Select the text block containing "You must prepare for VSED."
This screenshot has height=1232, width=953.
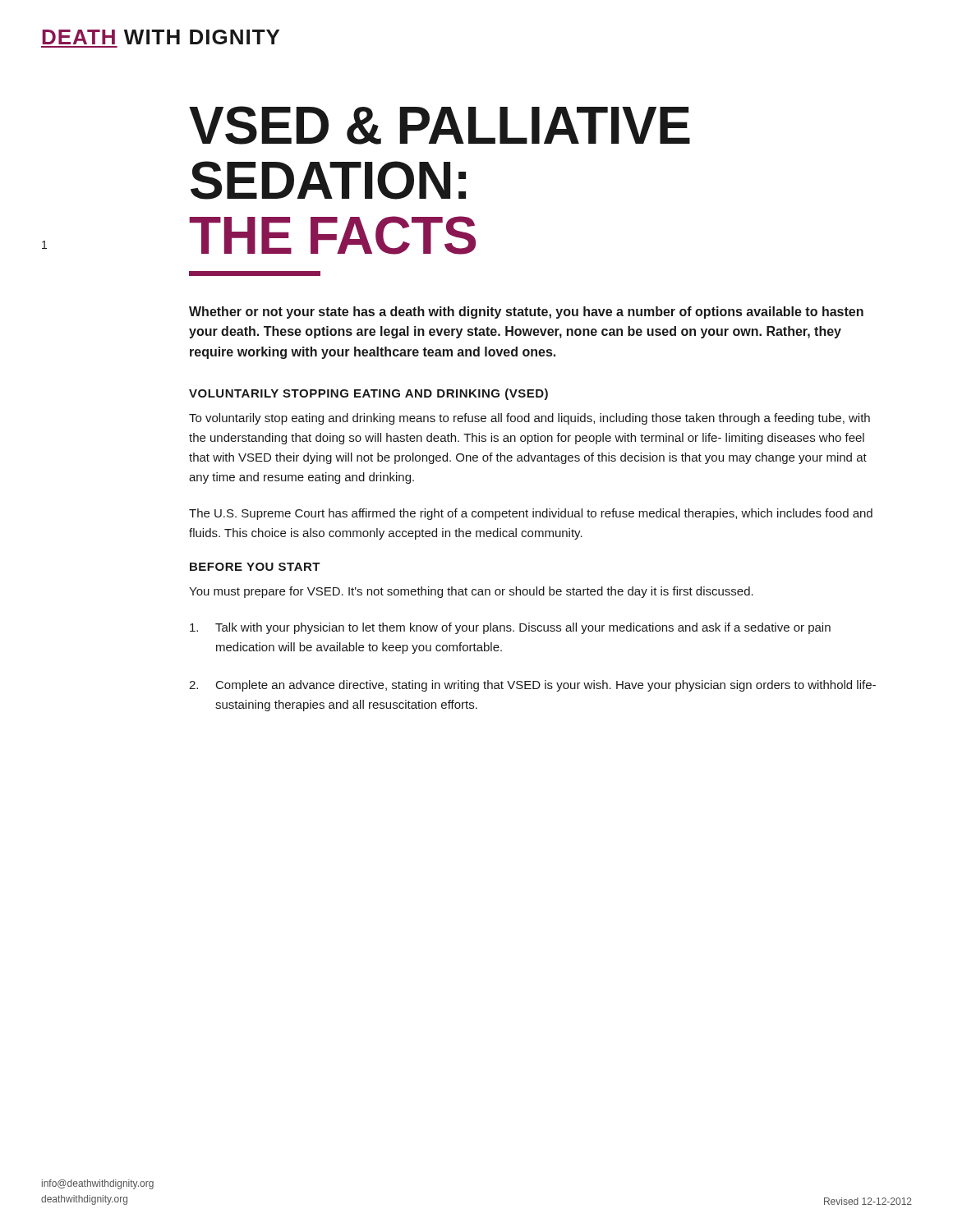point(471,591)
